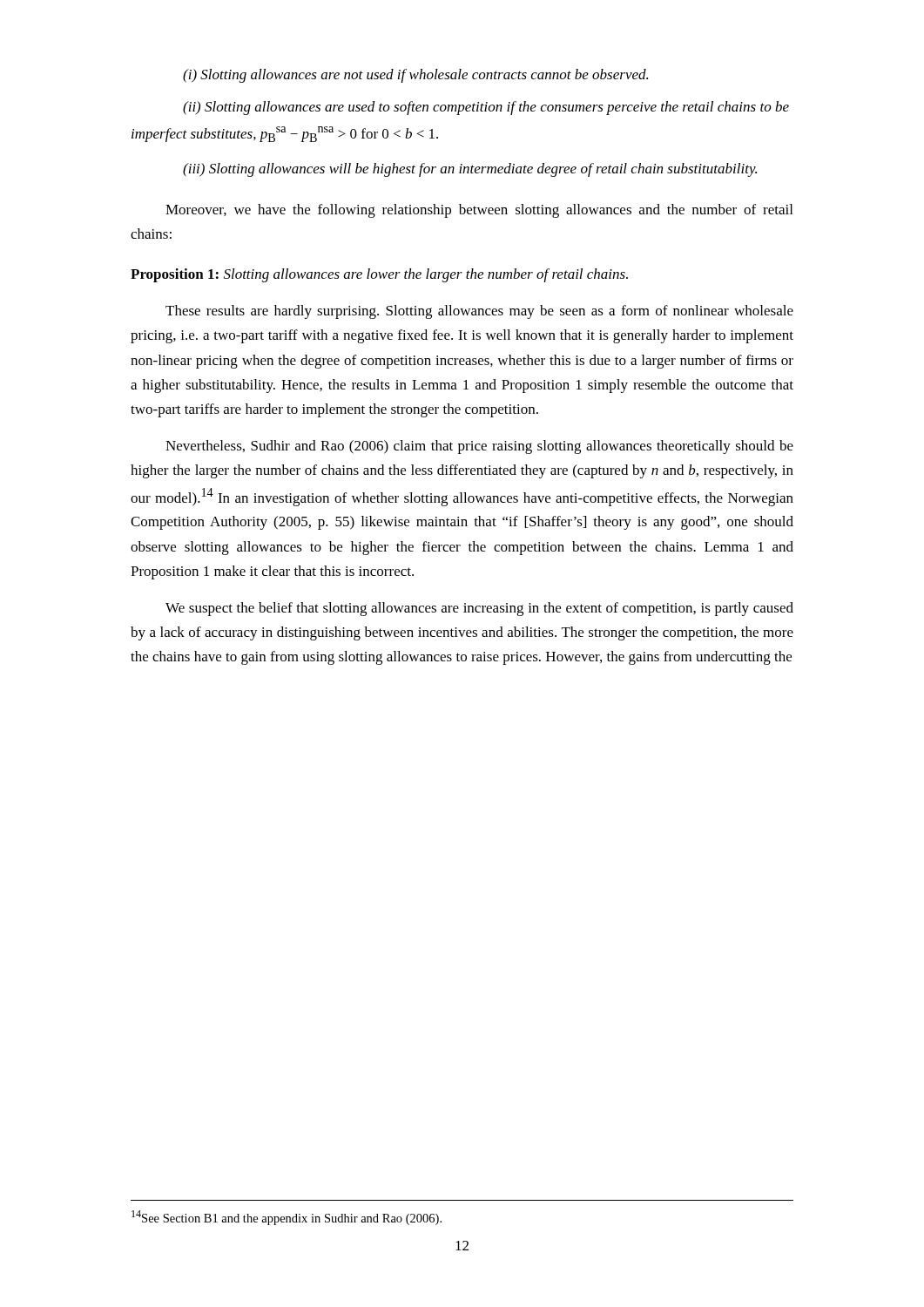Locate the text block that says "These results are hardly surprising. Slotting allowances may"
Viewport: 924px width, 1307px height.
[462, 360]
